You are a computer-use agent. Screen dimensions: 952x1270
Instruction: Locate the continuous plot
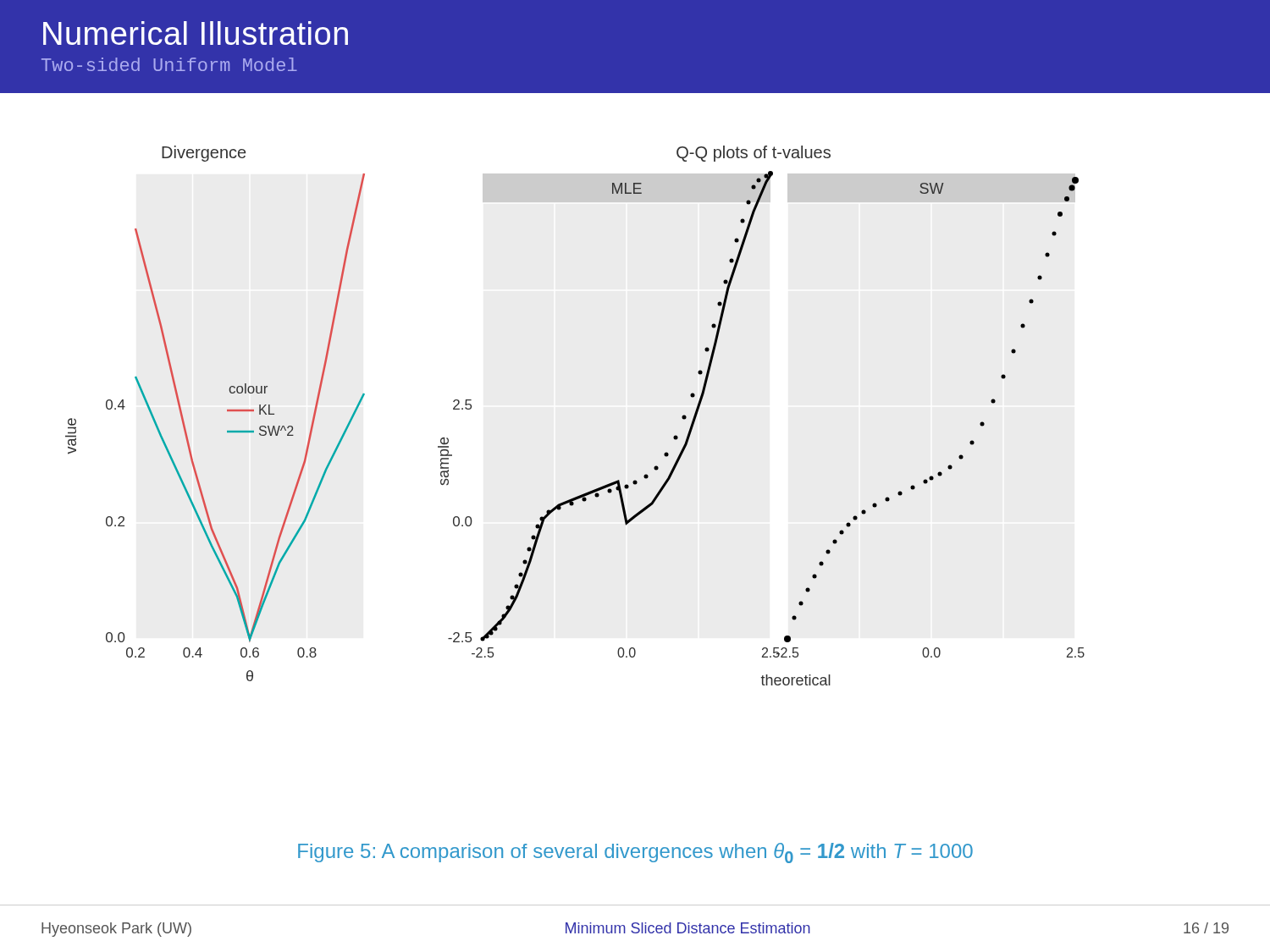(x=635, y=448)
